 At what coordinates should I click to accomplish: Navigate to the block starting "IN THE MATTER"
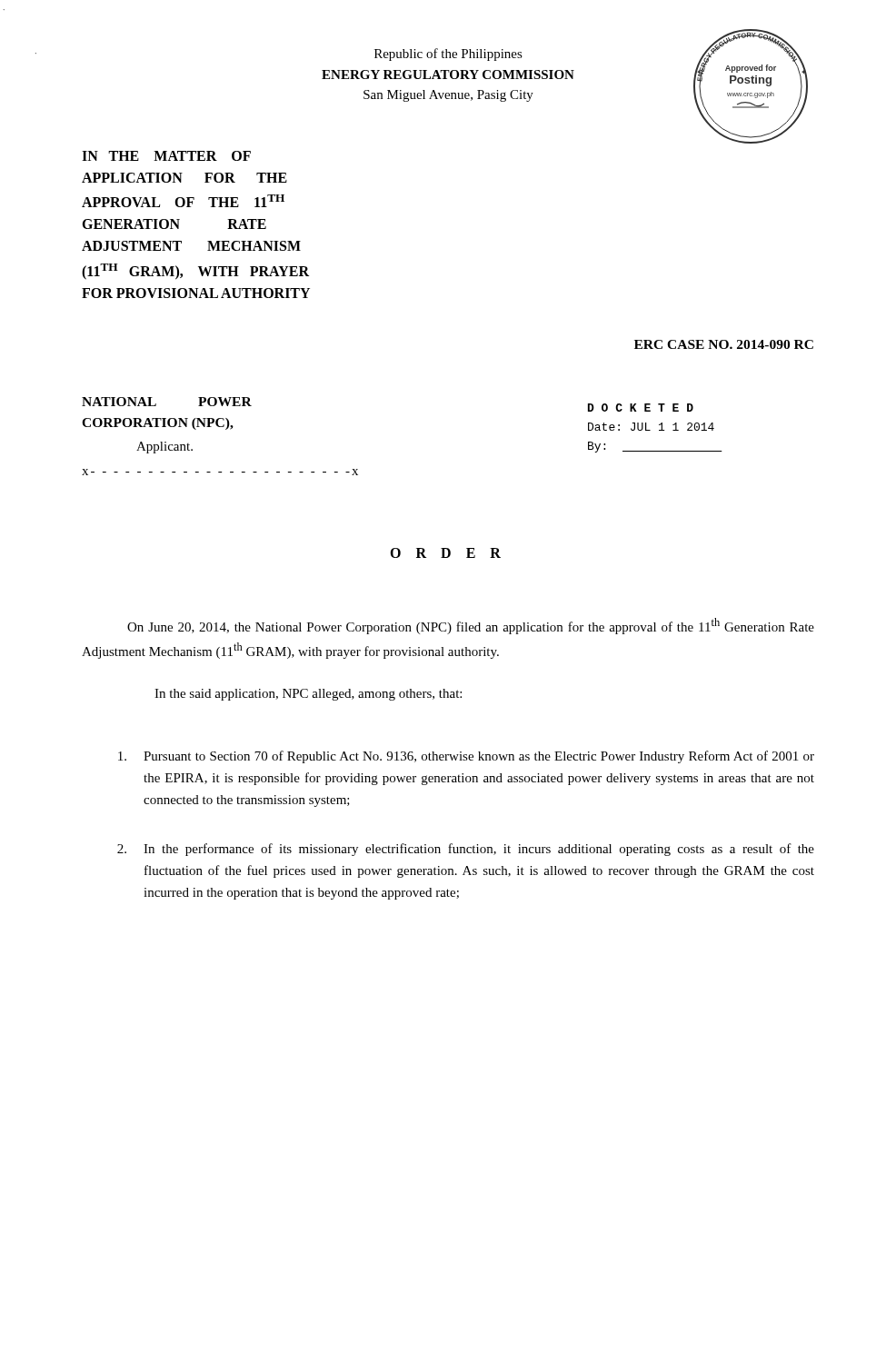(166, 156)
